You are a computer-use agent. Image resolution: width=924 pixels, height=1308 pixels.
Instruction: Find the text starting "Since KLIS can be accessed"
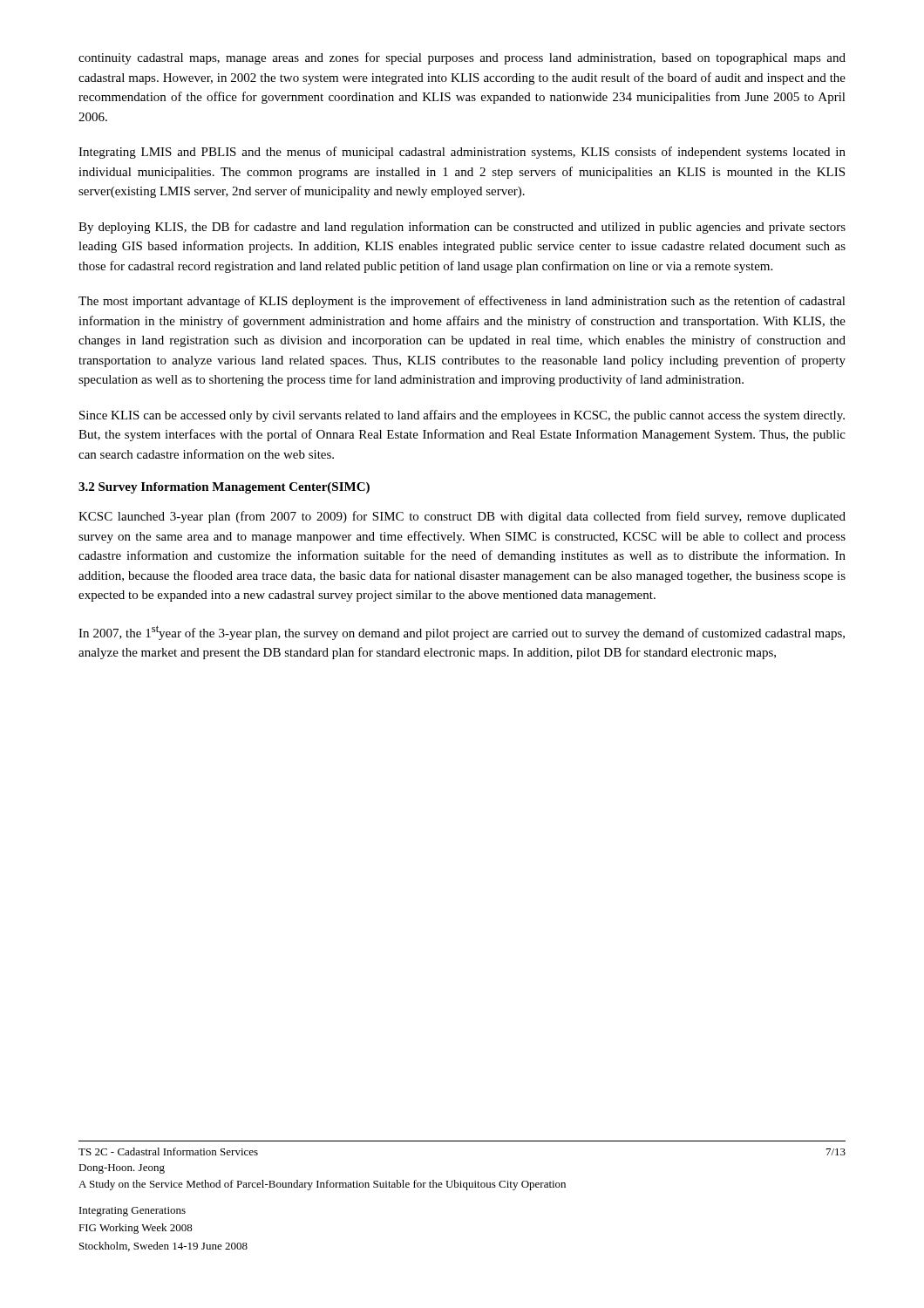click(462, 434)
